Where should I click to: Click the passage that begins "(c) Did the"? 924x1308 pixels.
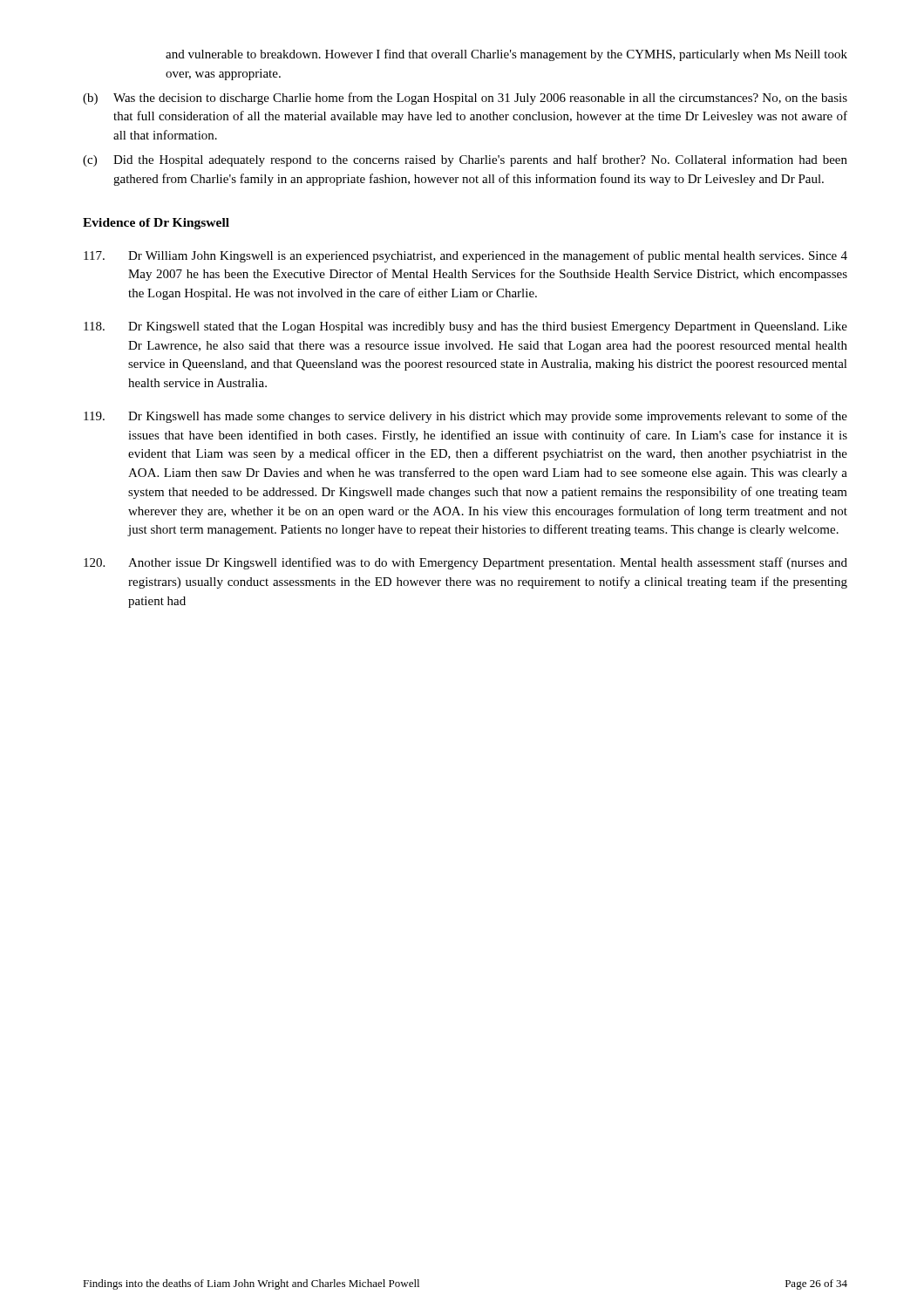[x=465, y=170]
